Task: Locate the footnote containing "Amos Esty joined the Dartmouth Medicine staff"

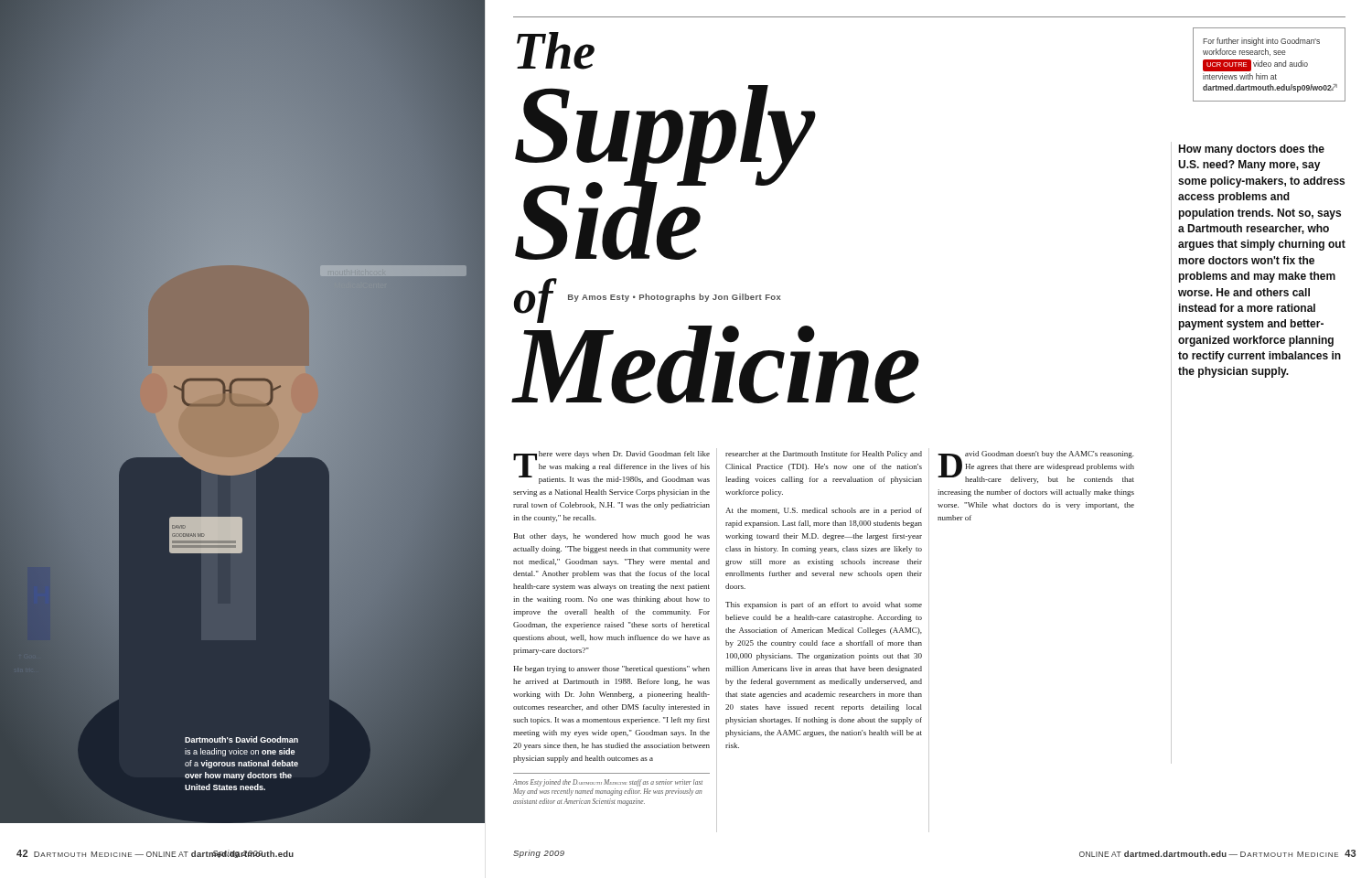Action: coord(608,792)
